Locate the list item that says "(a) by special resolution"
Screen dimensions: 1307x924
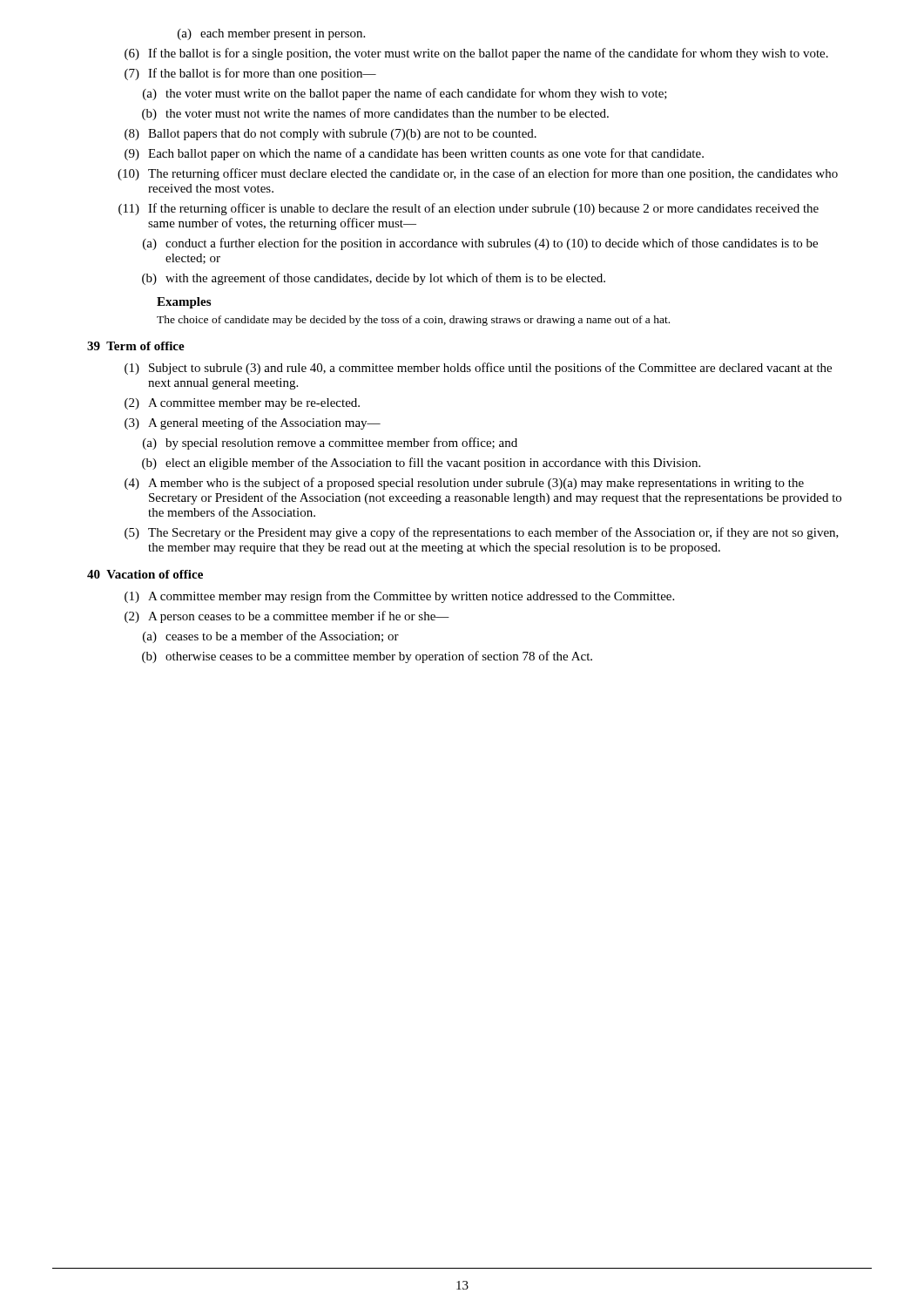point(466,443)
